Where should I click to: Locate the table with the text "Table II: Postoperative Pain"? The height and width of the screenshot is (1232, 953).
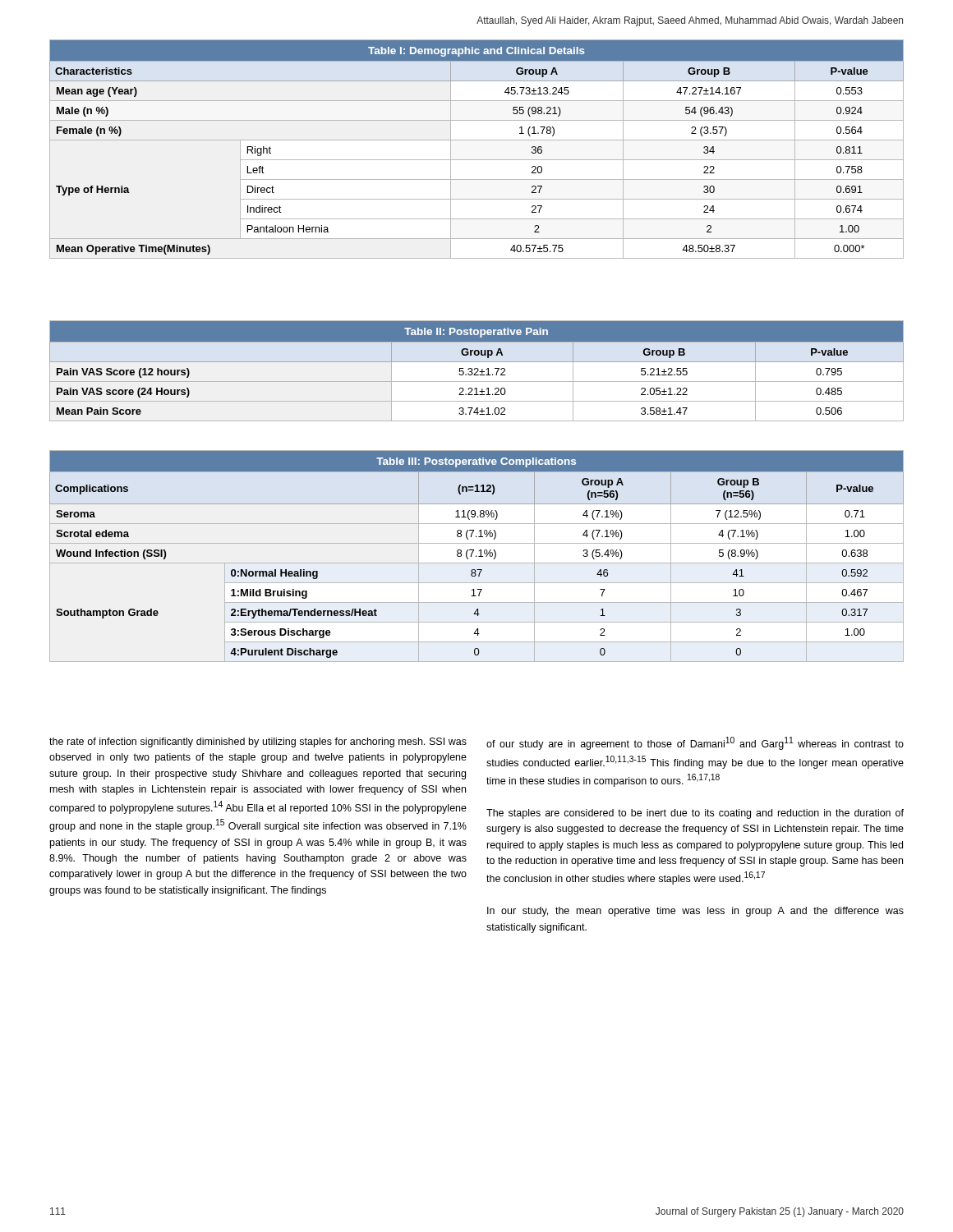476,371
